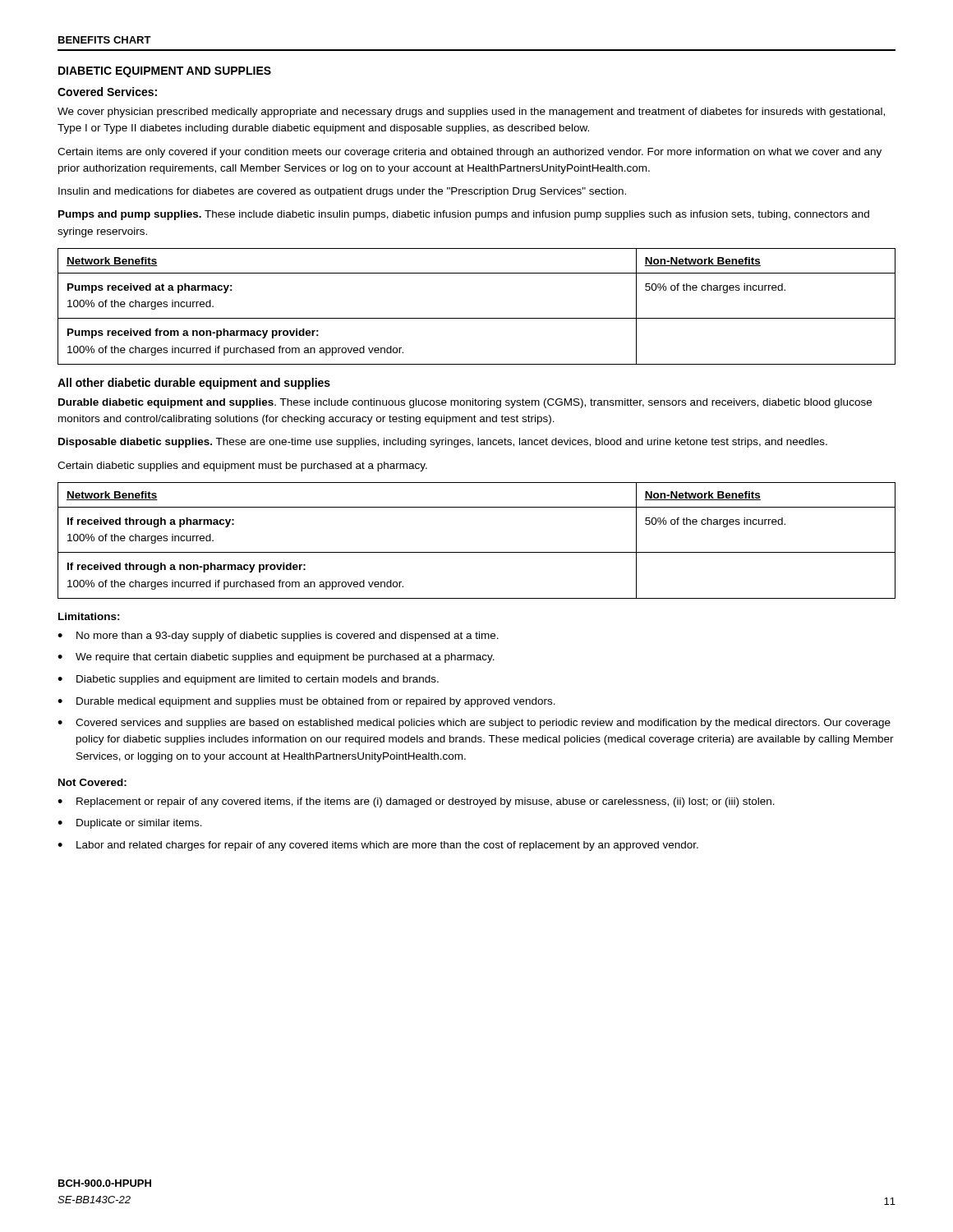
Task: Click on the block starting "Durable diabetic equipment and supplies."
Action: pos(465,410)
